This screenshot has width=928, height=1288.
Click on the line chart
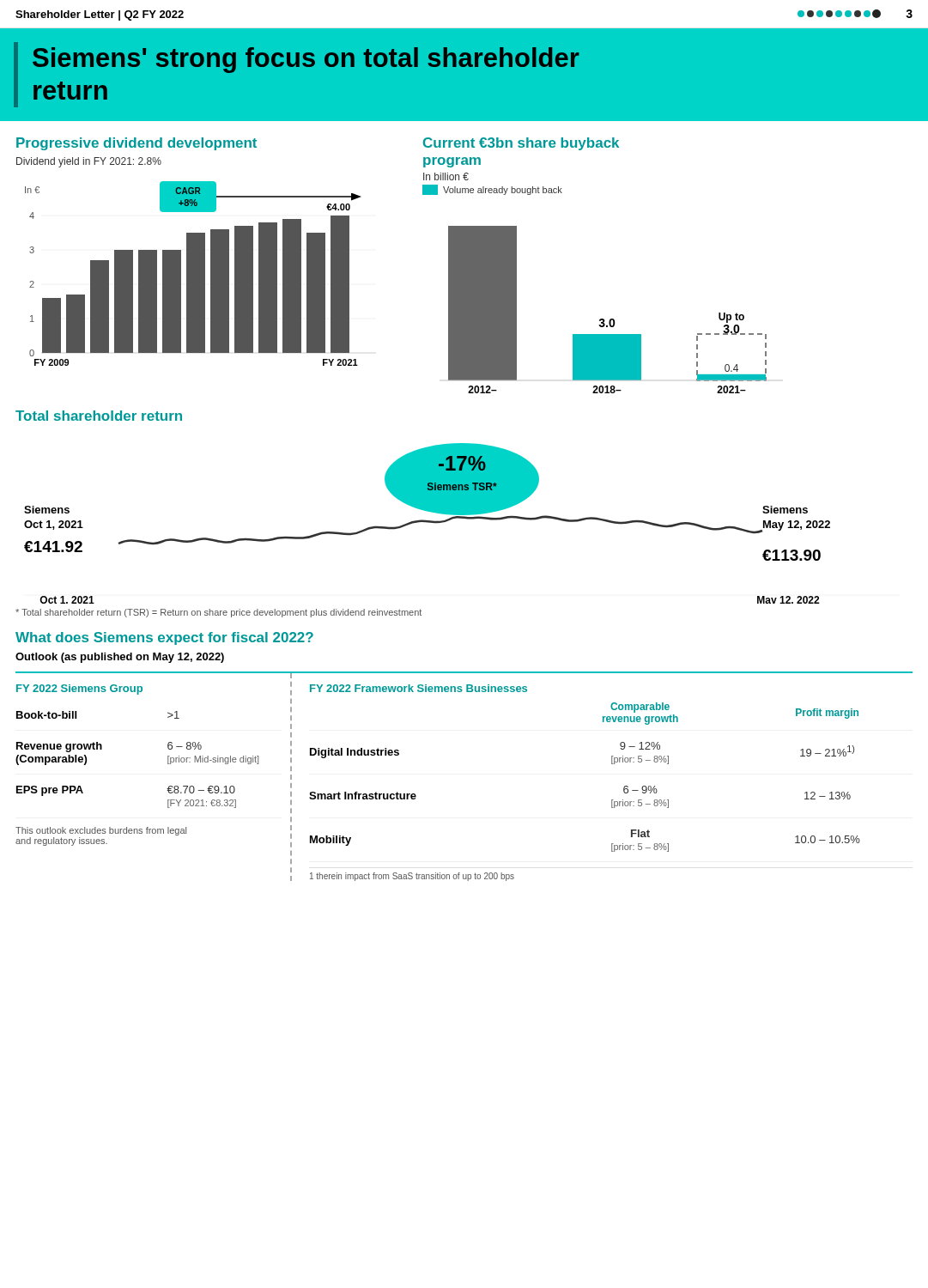pos(462,517)
